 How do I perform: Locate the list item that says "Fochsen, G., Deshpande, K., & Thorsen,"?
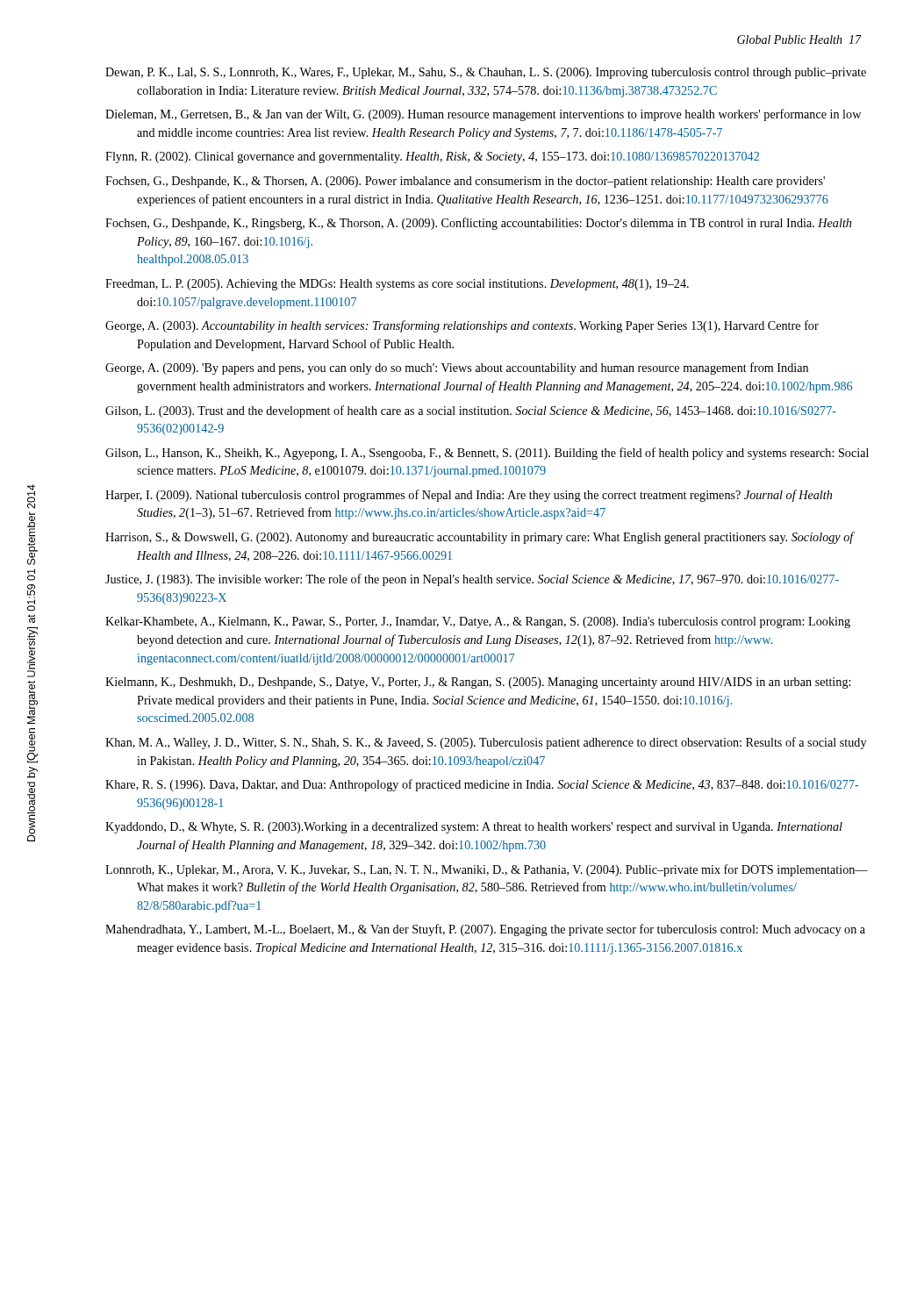(467, 190)
